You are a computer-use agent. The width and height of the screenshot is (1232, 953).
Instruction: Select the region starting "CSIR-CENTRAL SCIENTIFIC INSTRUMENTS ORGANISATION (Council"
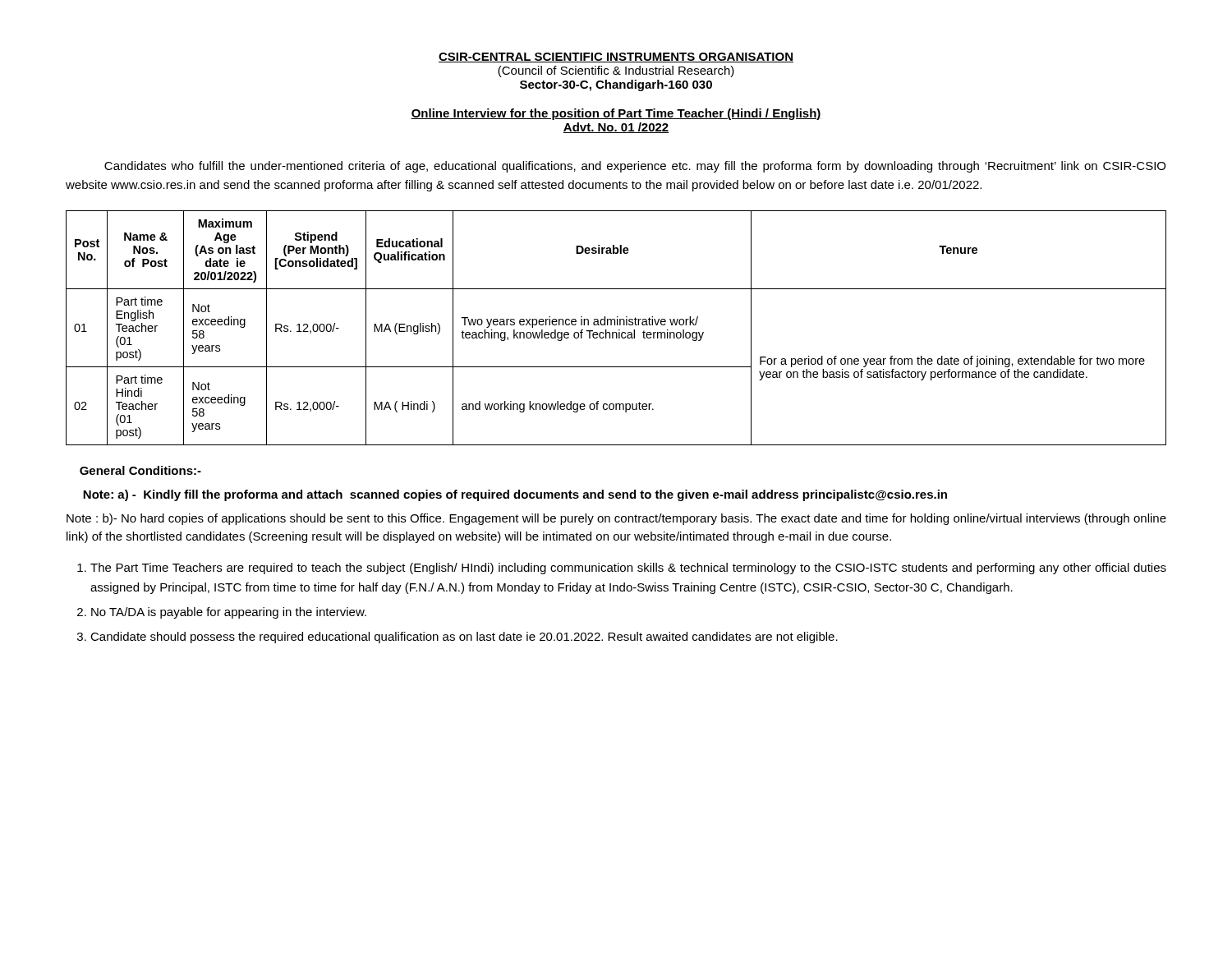tap(616, 70)
